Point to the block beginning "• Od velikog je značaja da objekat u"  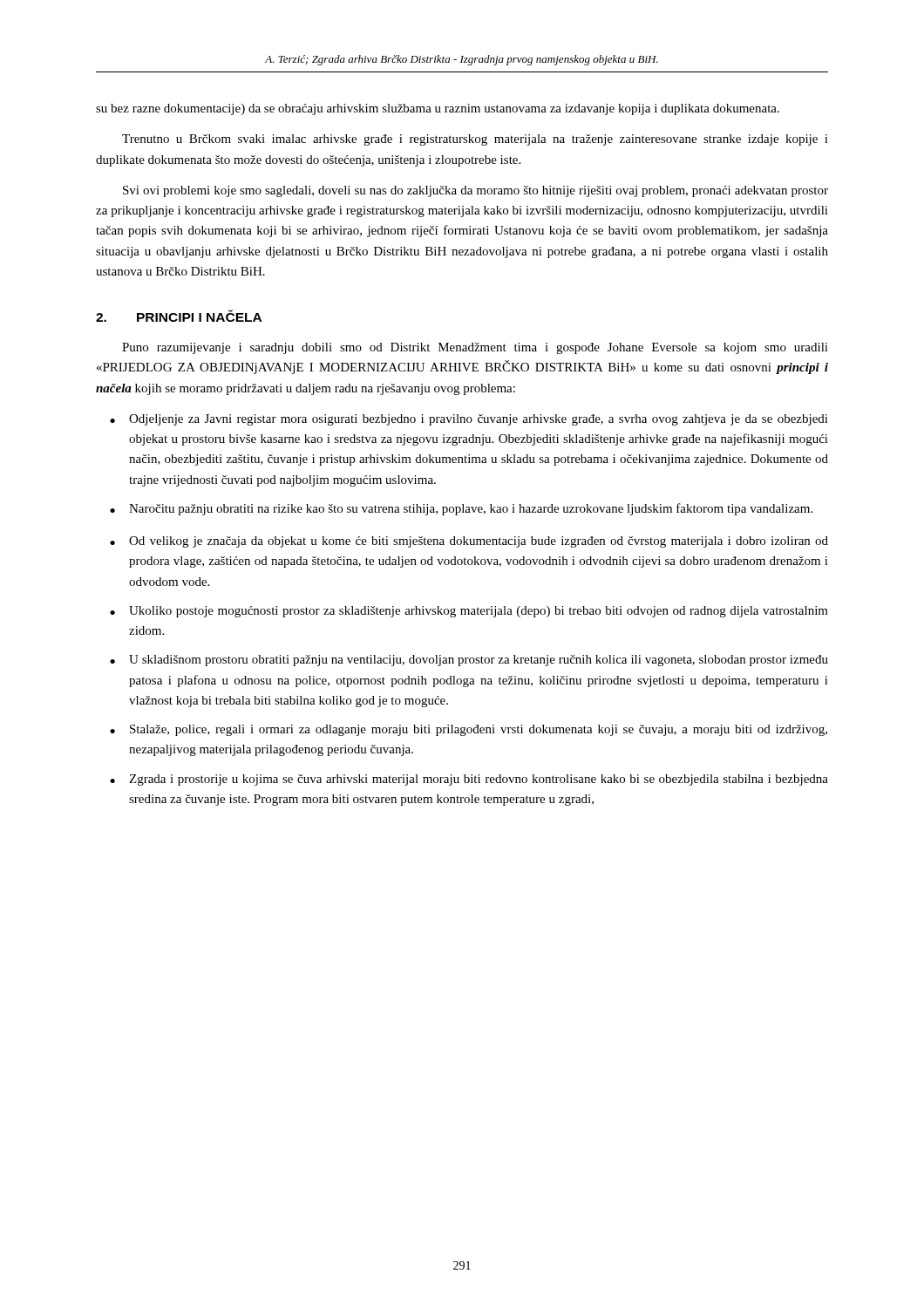click(462, 562)
